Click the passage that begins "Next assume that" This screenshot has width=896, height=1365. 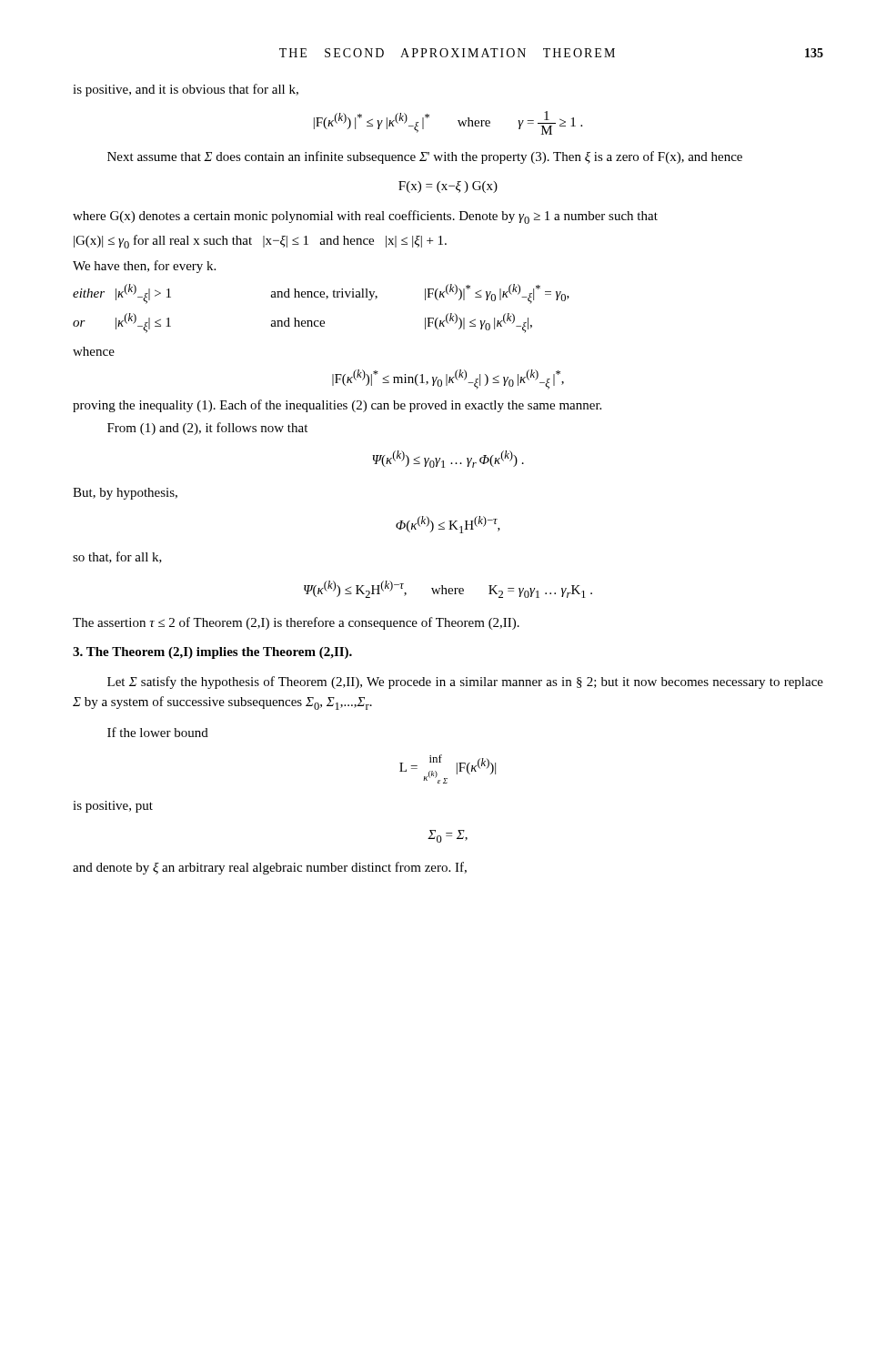448,156
